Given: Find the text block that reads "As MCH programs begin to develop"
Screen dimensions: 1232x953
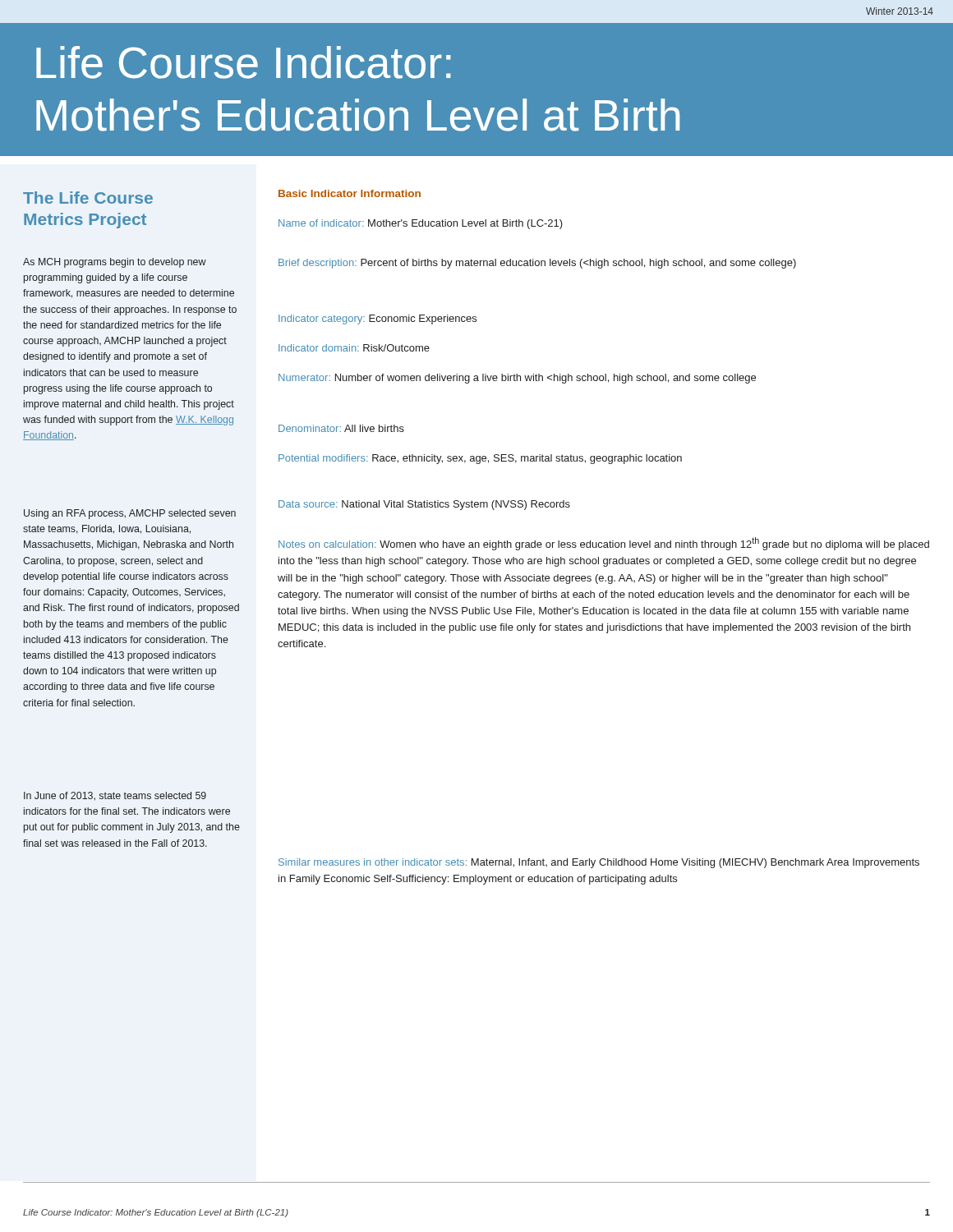Looking at the screenshot, I should click(130, 349).
